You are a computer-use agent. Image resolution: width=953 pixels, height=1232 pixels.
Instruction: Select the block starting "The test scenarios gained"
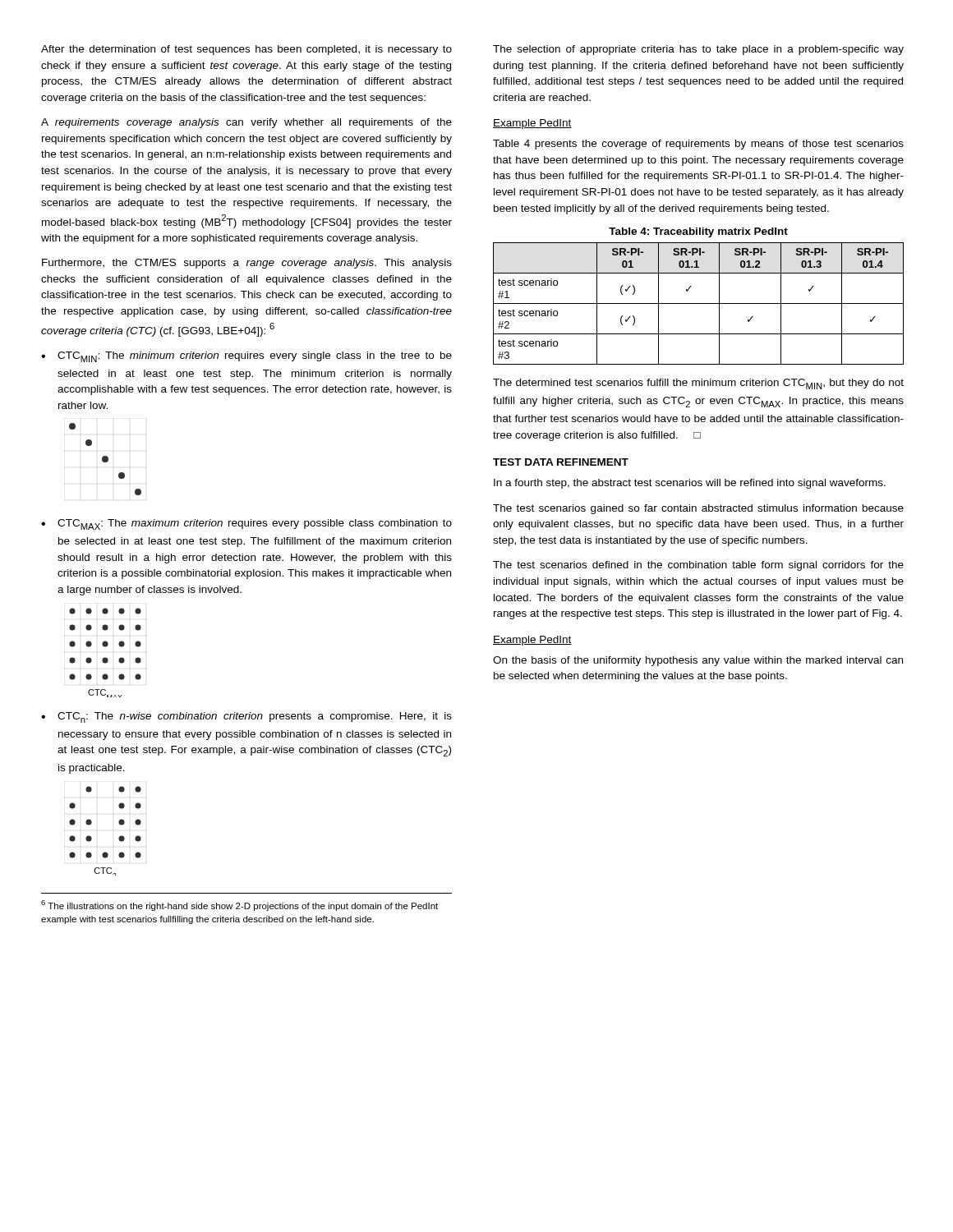(x=698, y=524)
